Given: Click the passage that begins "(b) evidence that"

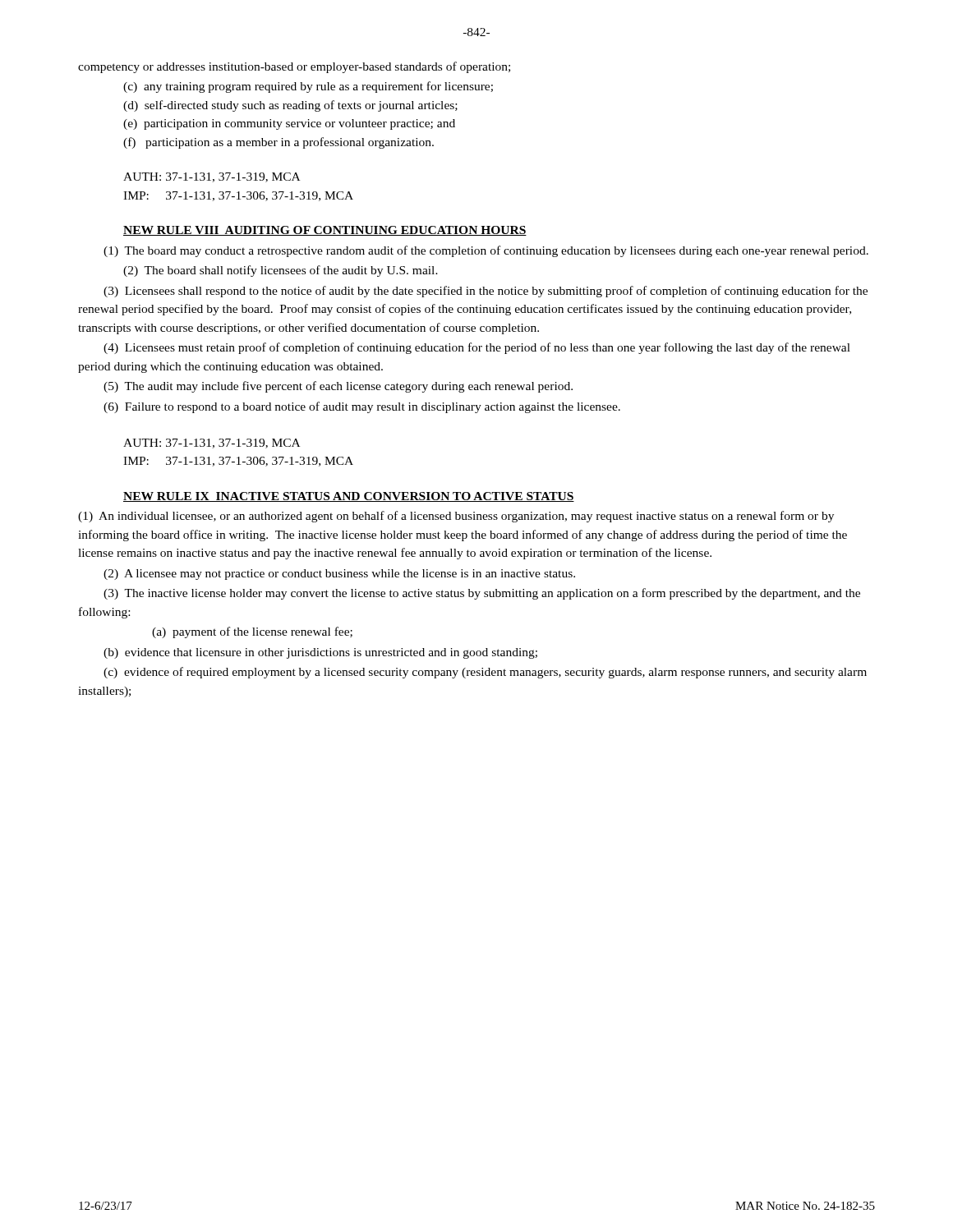Looking at the screenshot, I should [x=308, y=651].
